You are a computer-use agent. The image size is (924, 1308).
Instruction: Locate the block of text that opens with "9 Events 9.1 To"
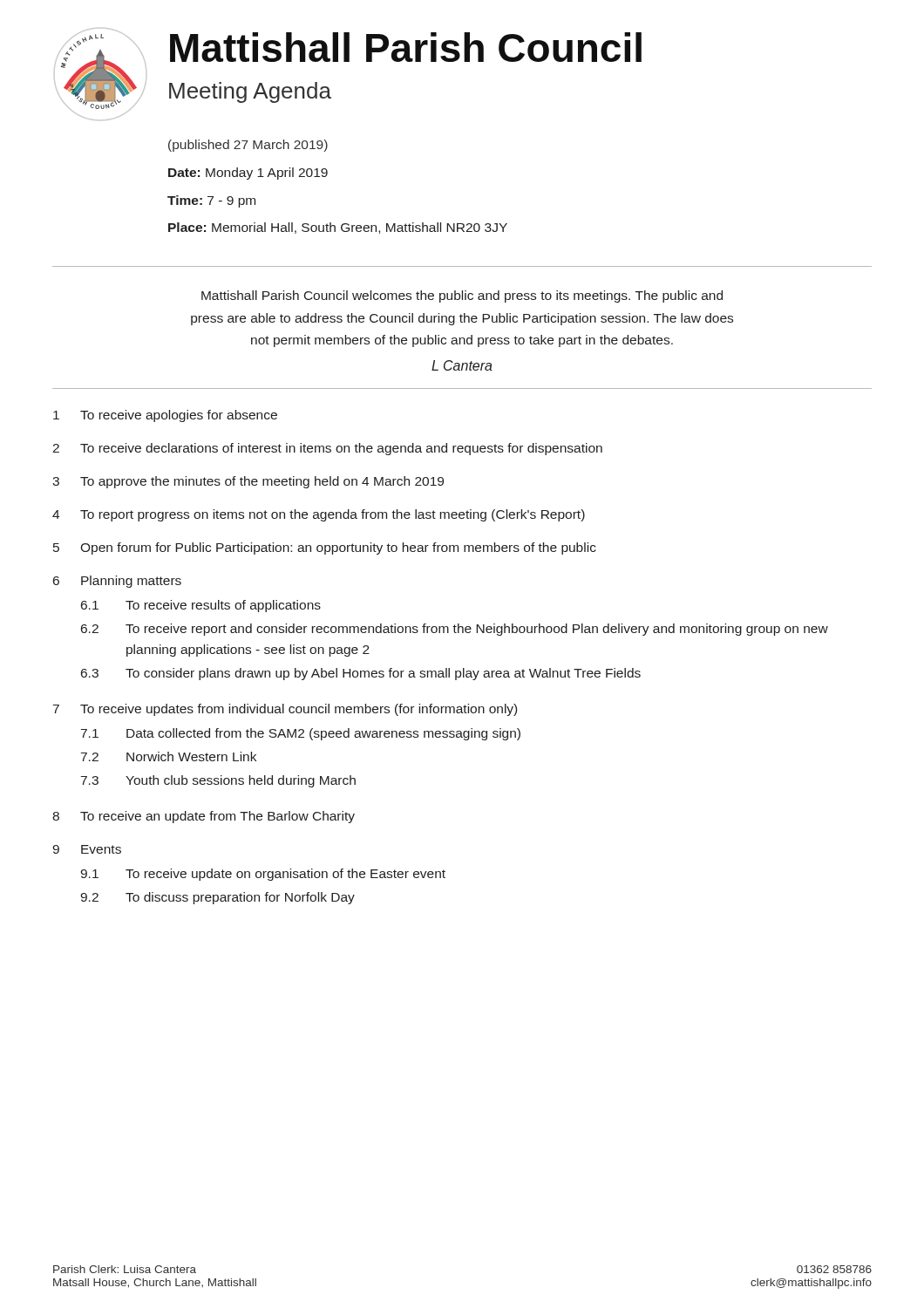[87, 849]
